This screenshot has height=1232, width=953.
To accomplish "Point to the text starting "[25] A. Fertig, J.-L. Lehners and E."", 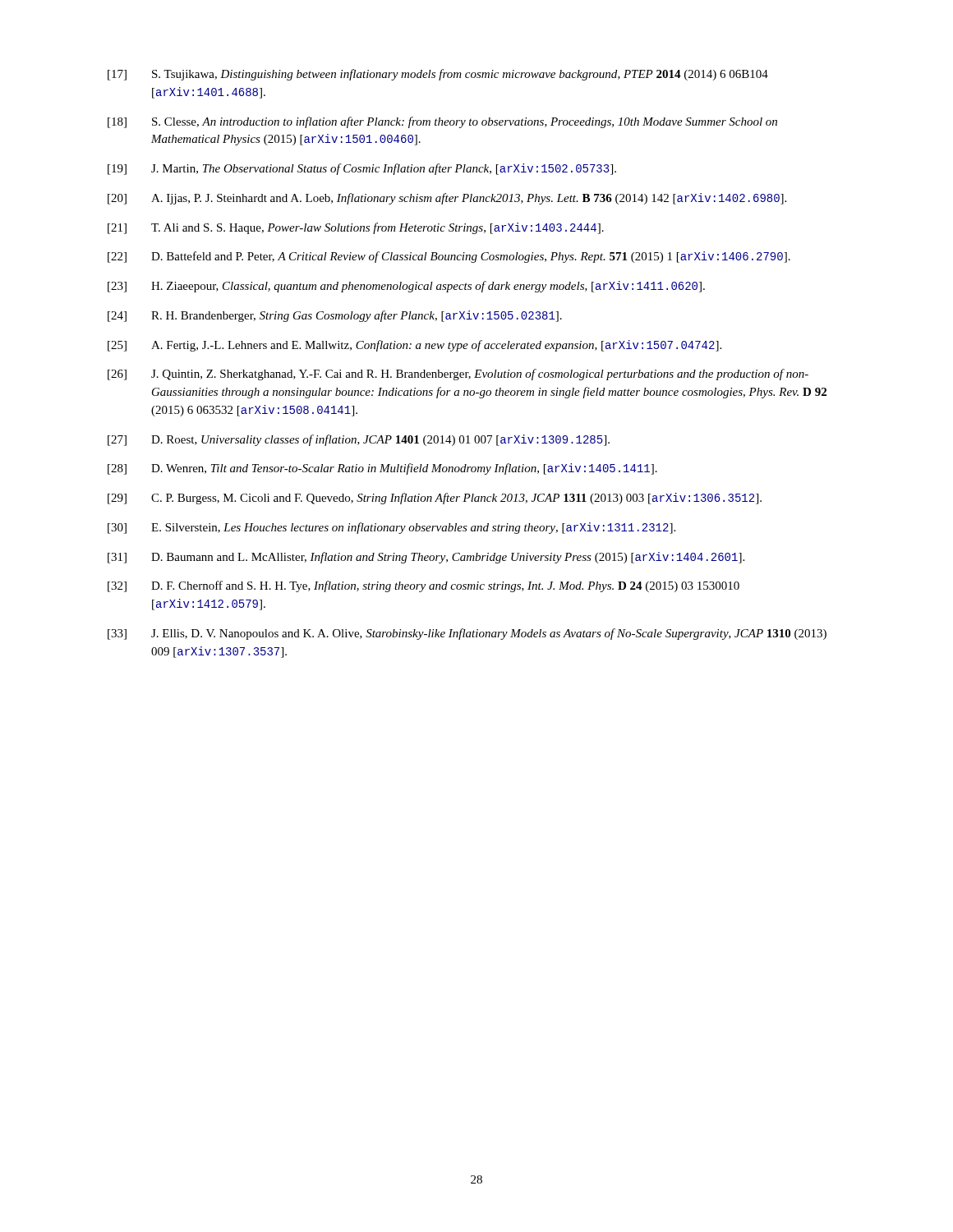I will [476, 345].
